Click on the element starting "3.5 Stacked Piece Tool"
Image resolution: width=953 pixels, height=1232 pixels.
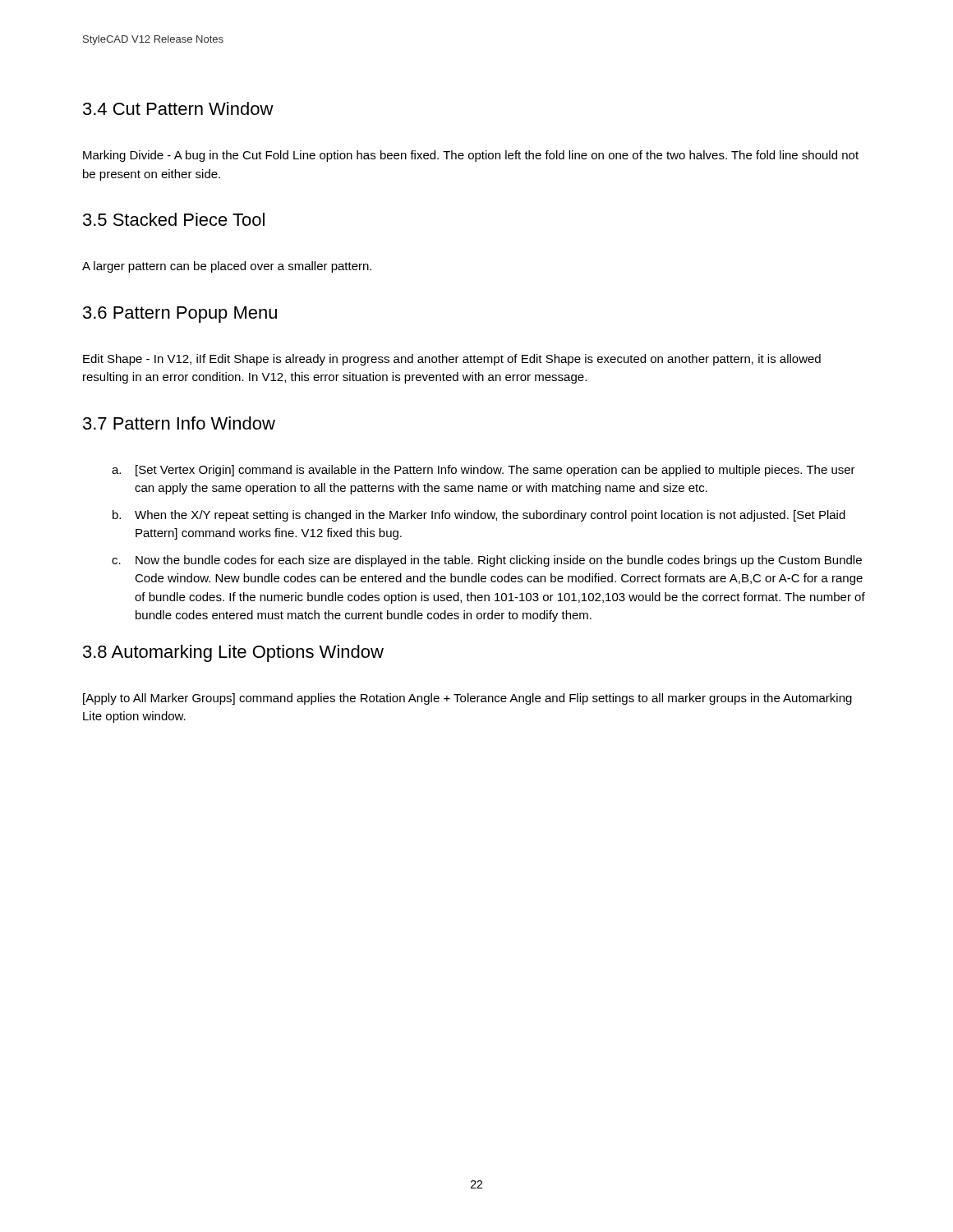coord(174,219)
